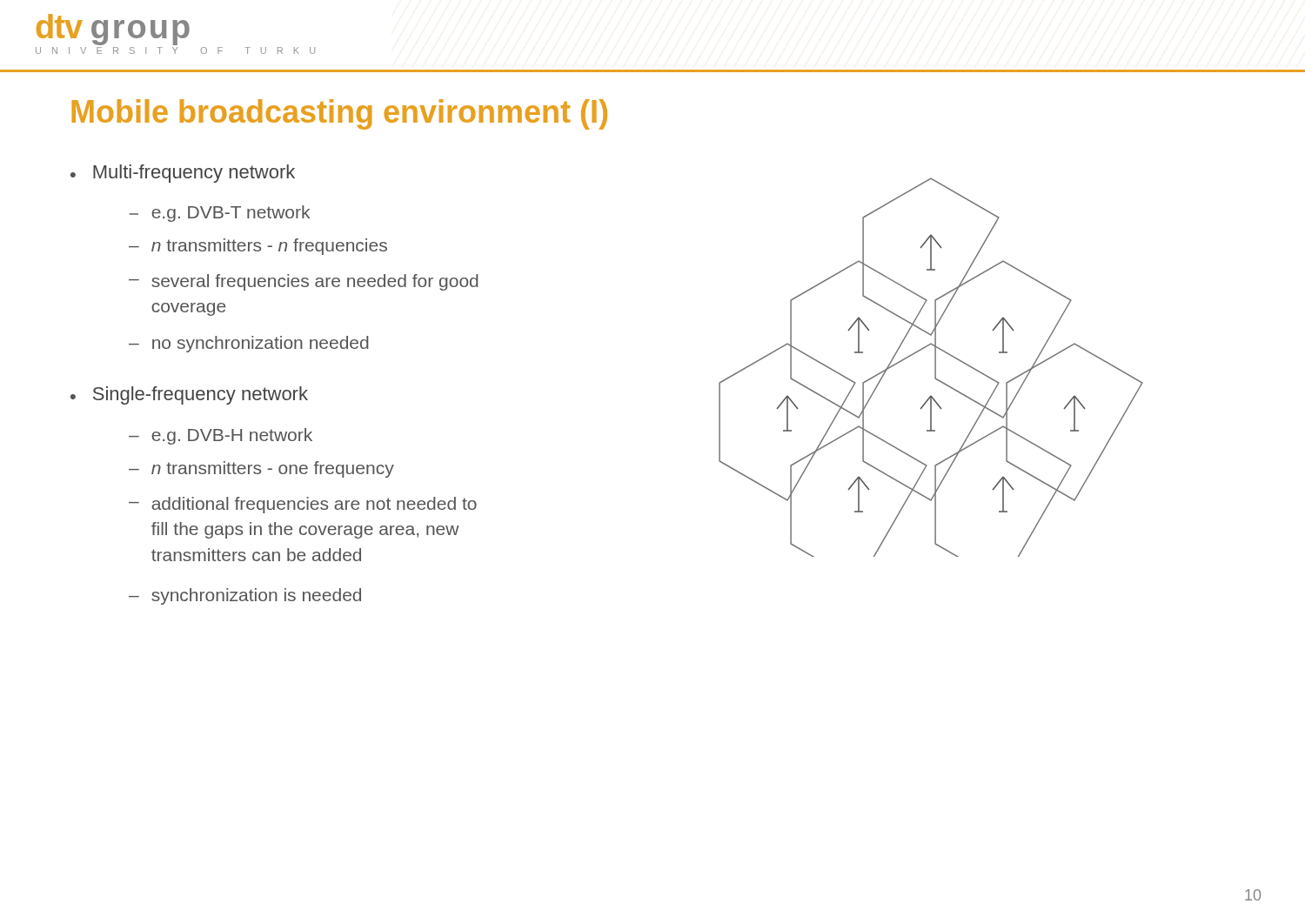The image size is (1305, 924).
Task: Find a illustration
Action: pos(931,361)
